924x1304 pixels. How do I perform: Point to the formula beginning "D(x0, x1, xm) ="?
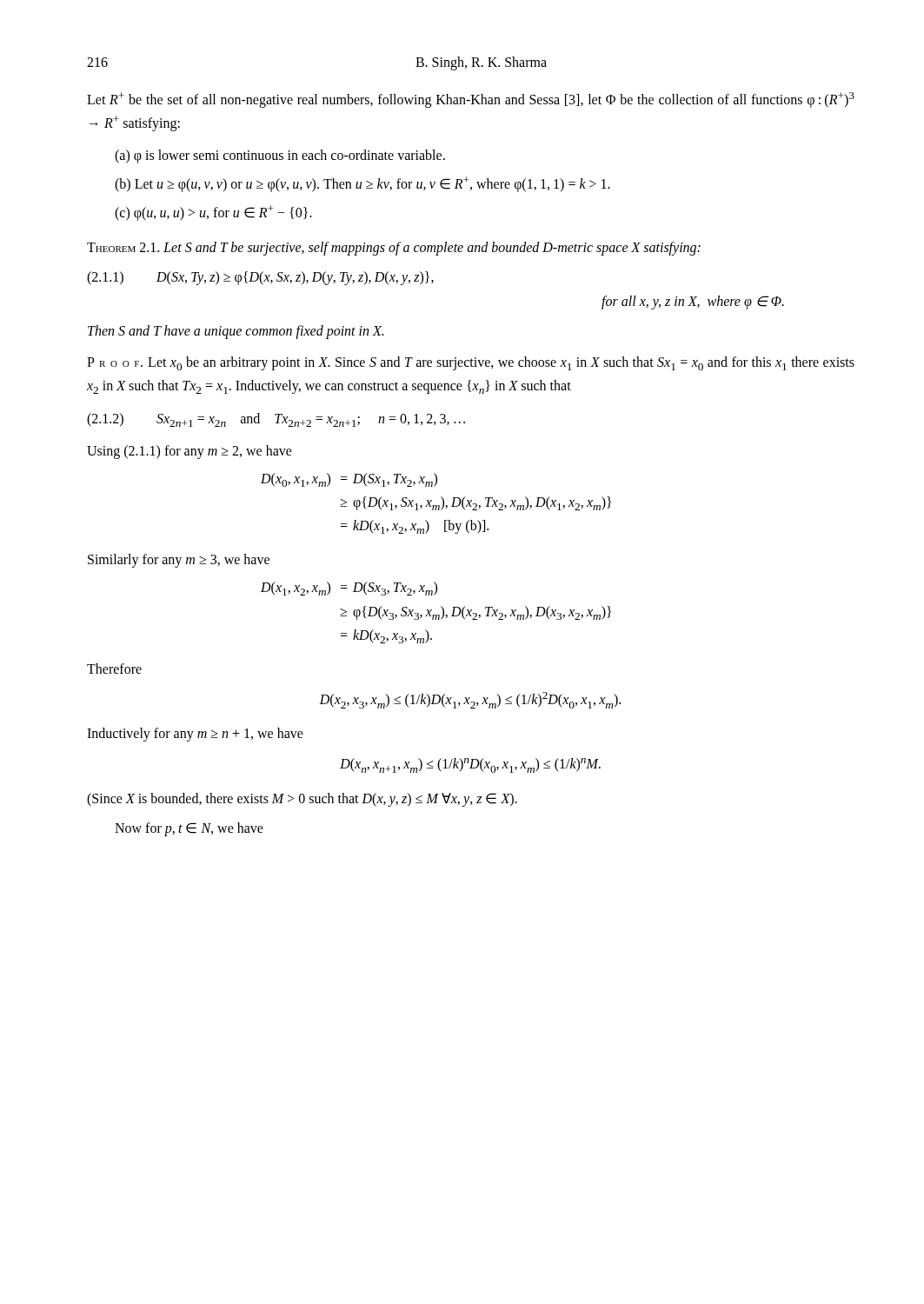[437, 504]
